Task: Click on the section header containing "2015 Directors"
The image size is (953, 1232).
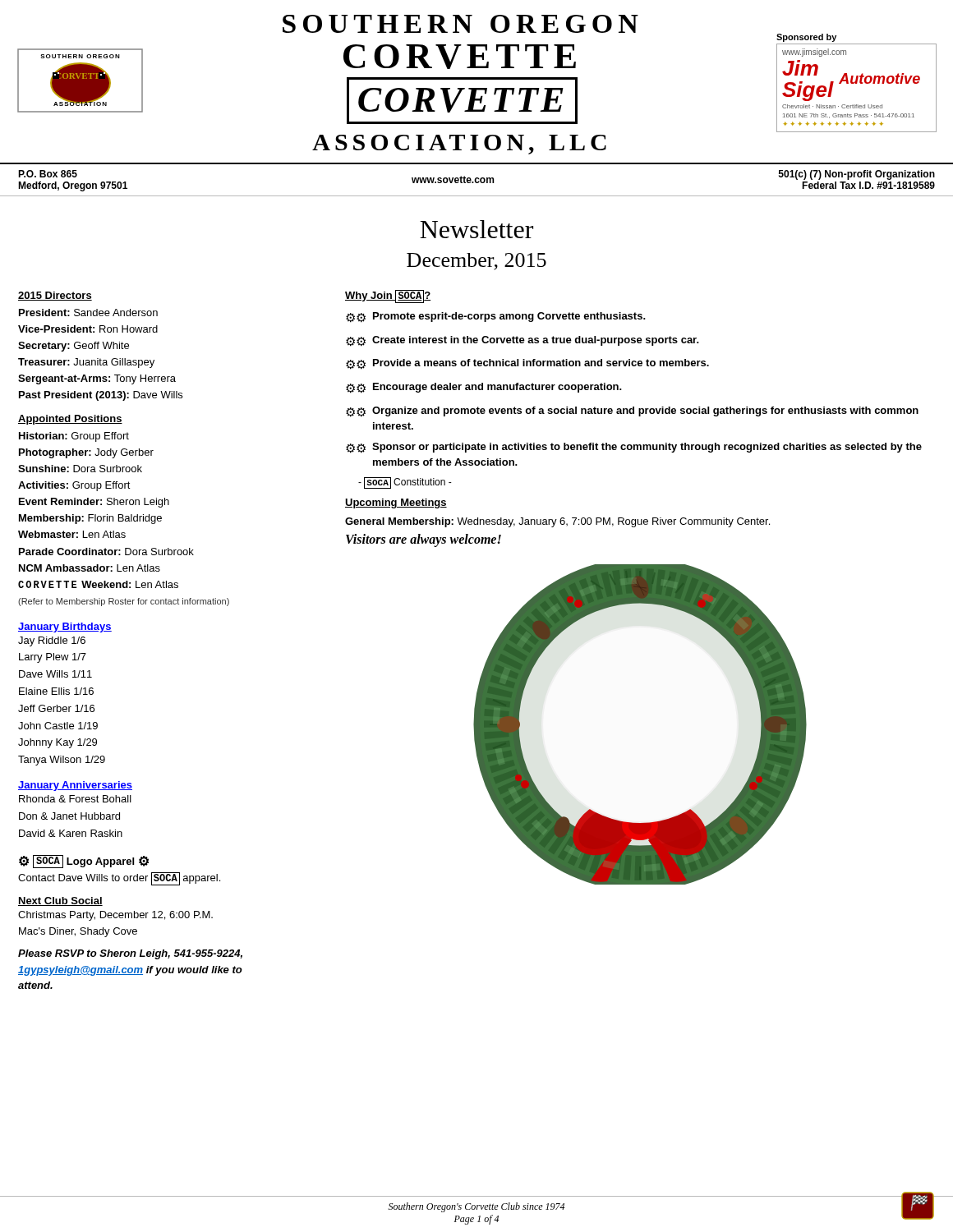Action: point(55,295)
